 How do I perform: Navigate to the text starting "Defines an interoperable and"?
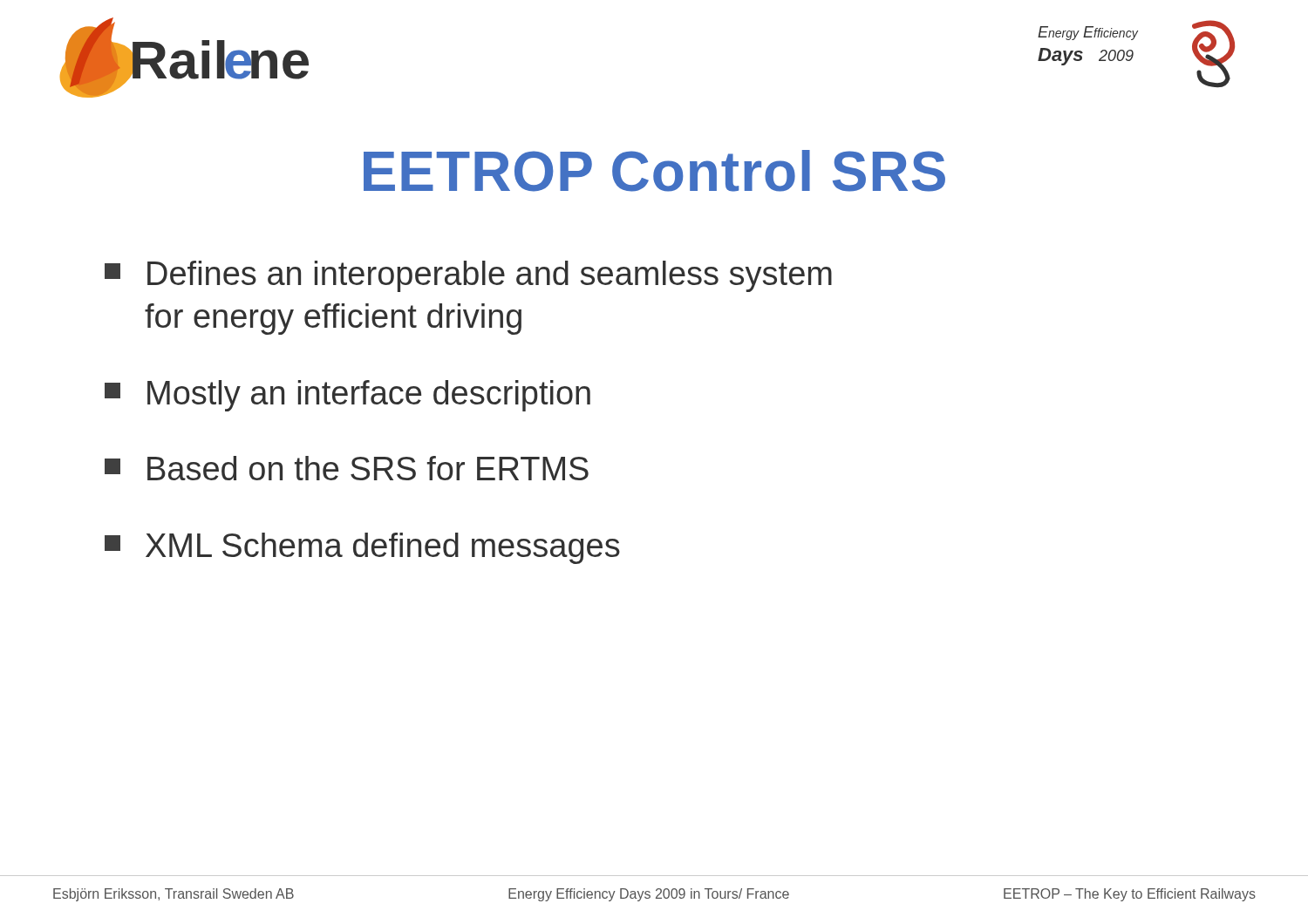tap(671, 296)
